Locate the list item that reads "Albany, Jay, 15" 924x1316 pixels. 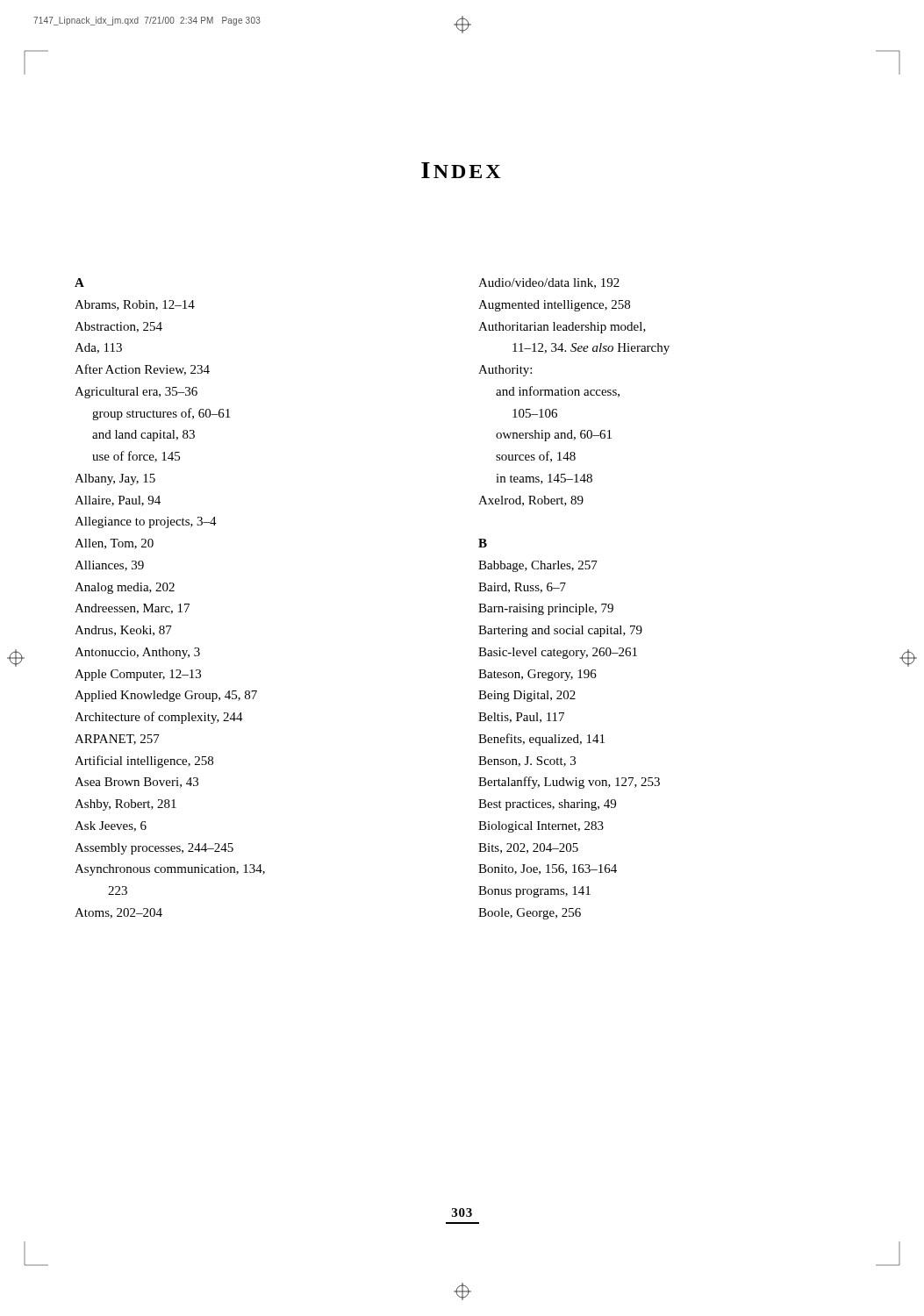115,478
